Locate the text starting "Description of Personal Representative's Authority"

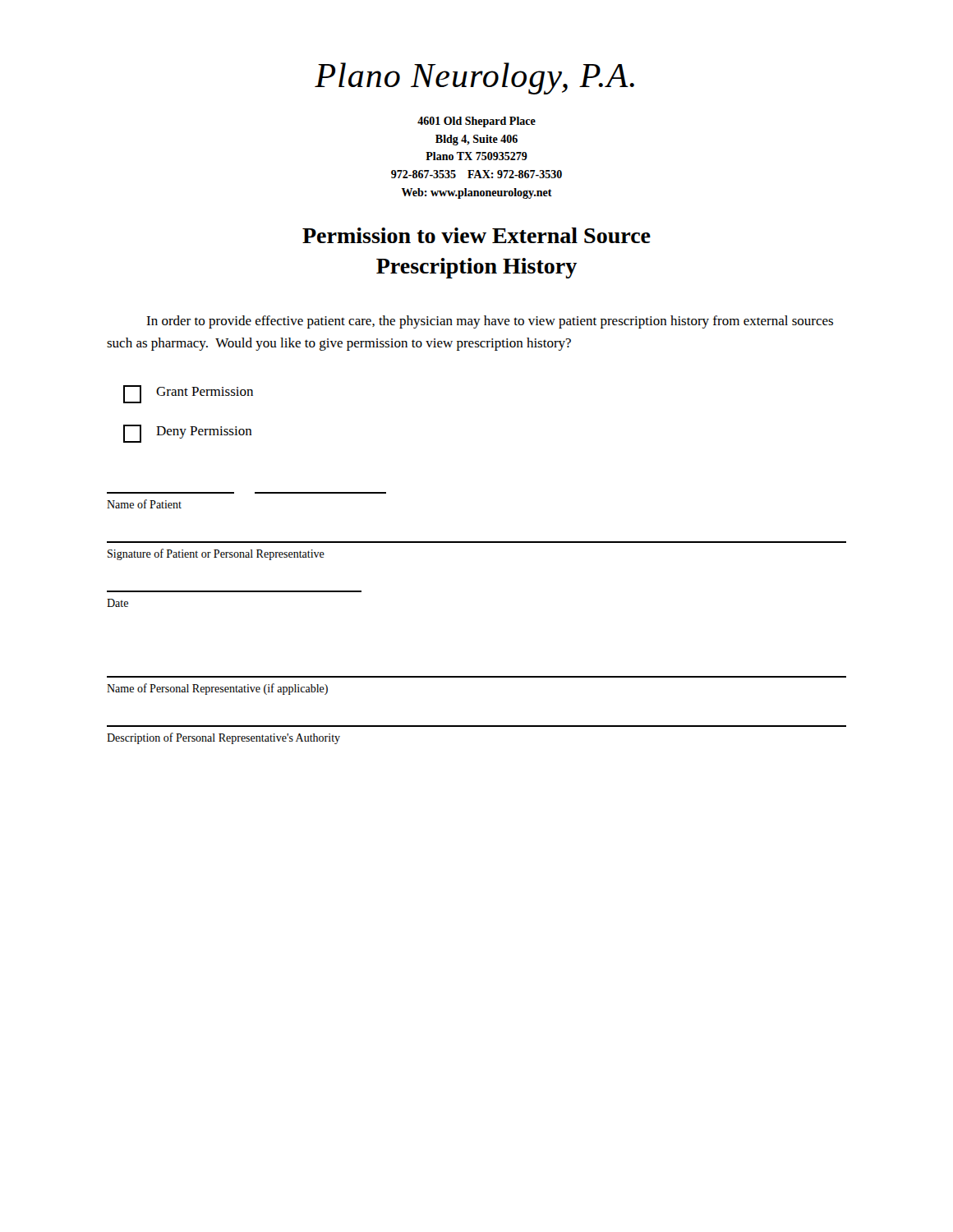[476, 735]
